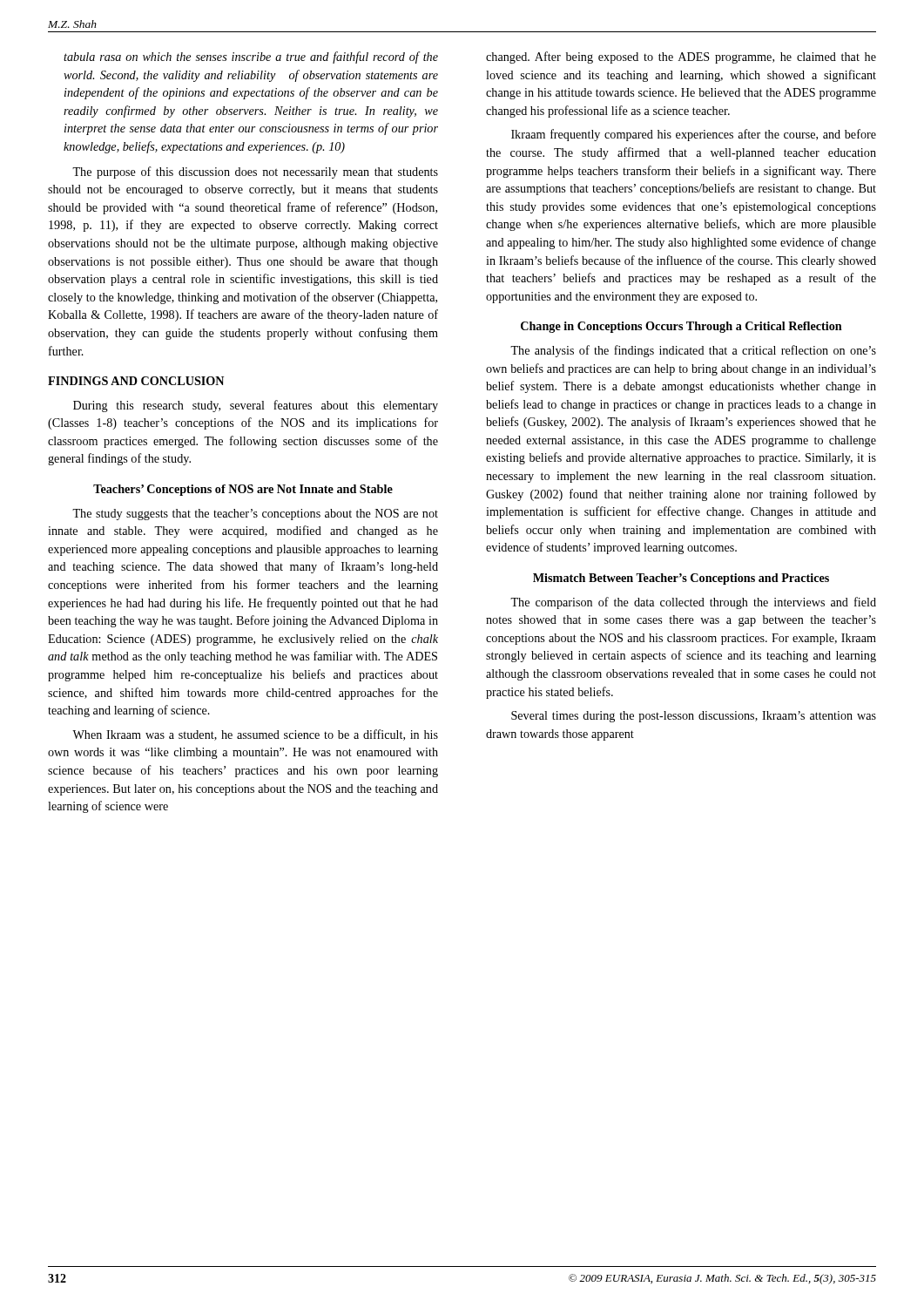924x1307 pixels.
Task: Point to the passage starting "The comparison of the data"
Action: (x=681, y=647)
